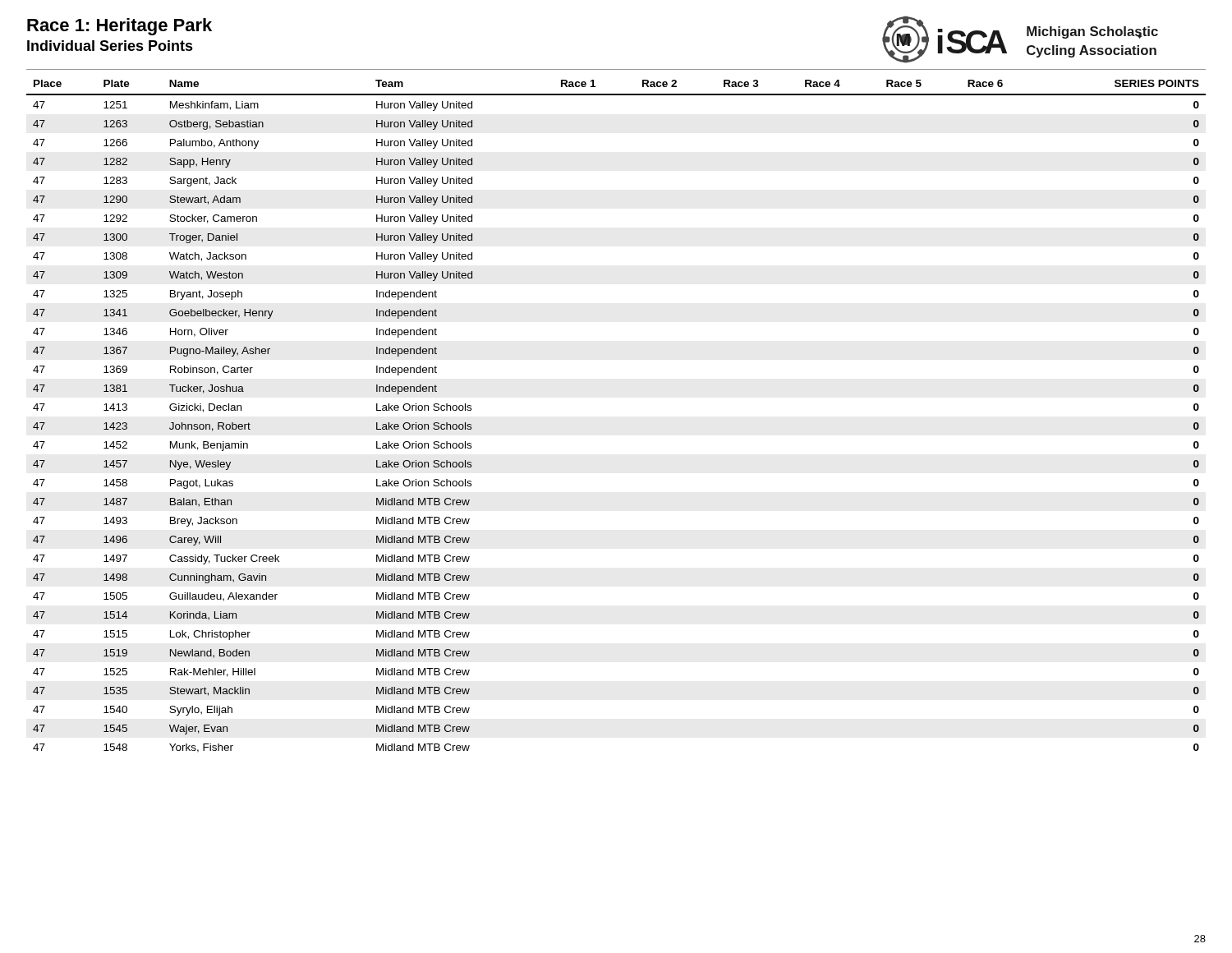Find the table that mentions "Midland MTB Crew"

click(616, 415)
